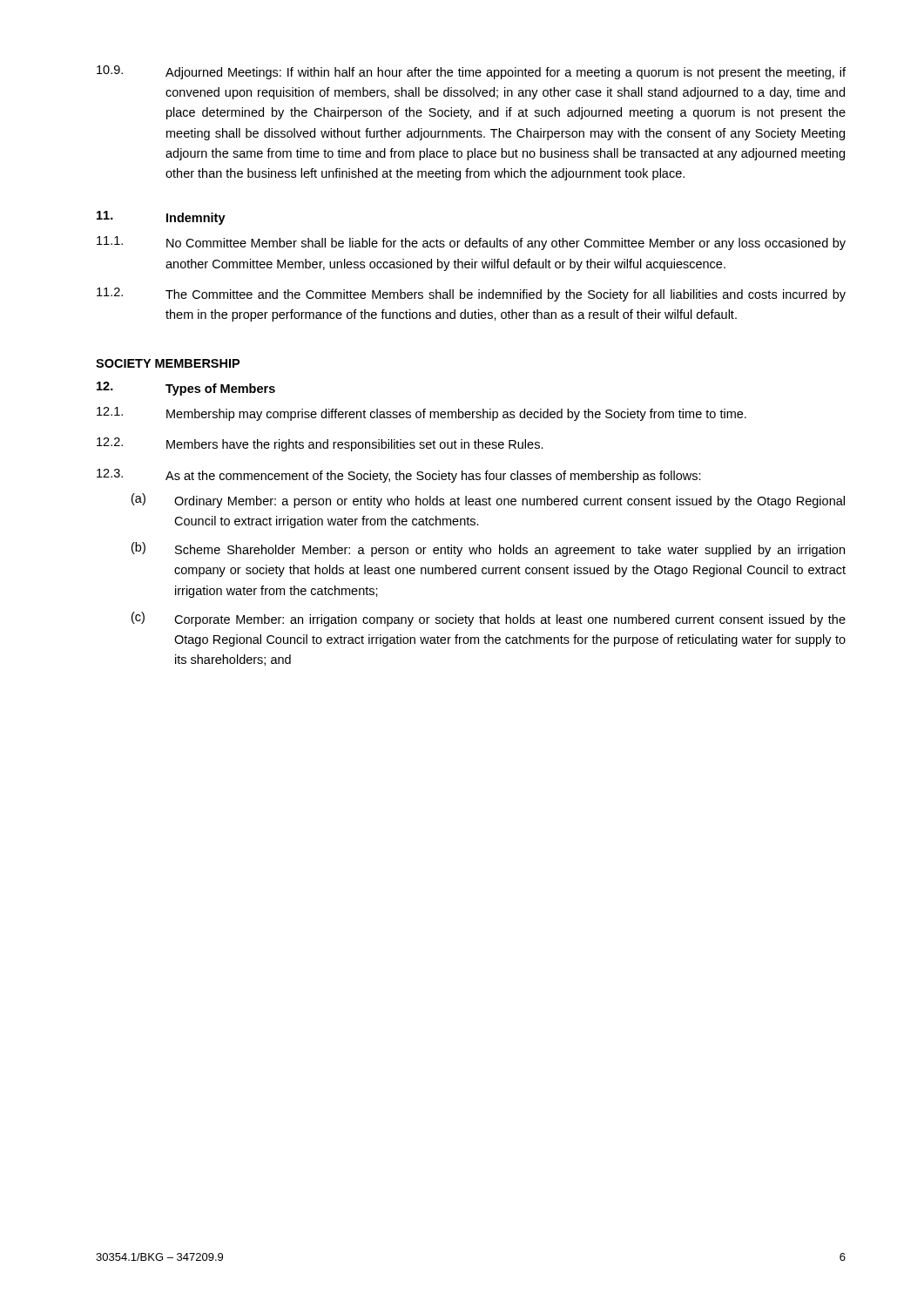Point to the block beginning "12.1. Membership may comprise different"
Image resolution: width=924 pixels, height=1307 pixels.
[x=471, y=415]
